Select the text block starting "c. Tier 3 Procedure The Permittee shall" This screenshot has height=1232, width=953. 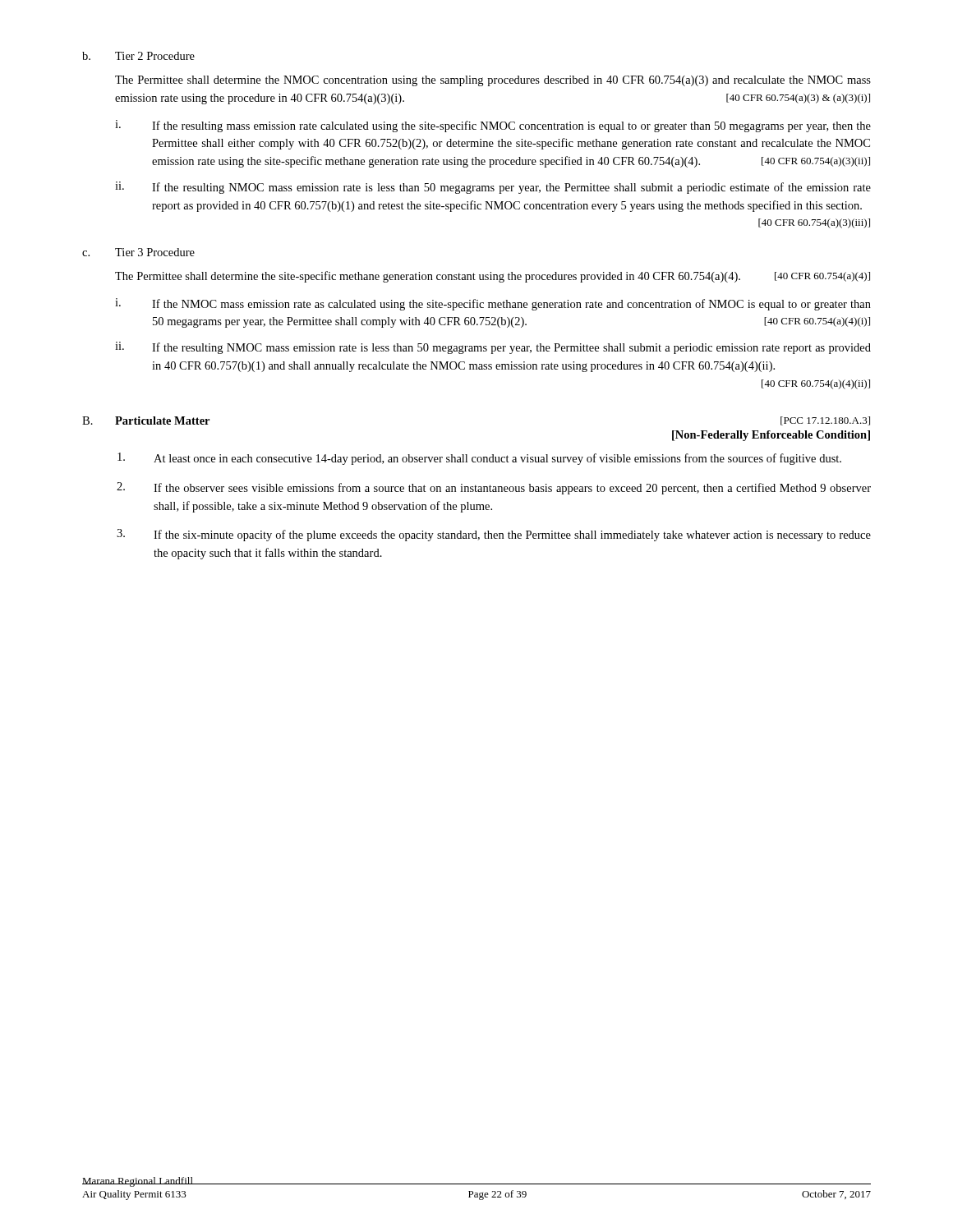476,322
